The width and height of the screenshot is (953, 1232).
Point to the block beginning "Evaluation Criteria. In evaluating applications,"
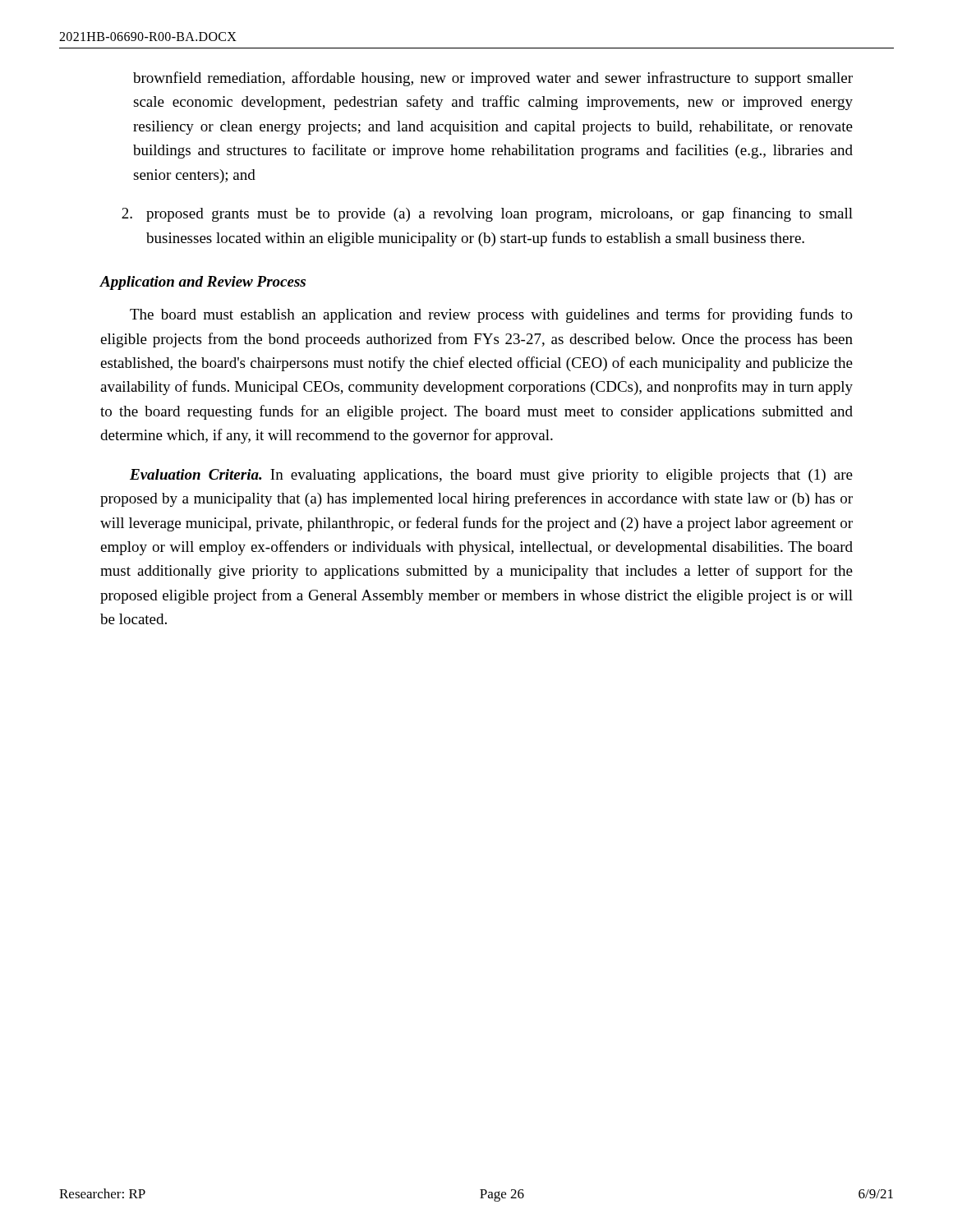476,547
